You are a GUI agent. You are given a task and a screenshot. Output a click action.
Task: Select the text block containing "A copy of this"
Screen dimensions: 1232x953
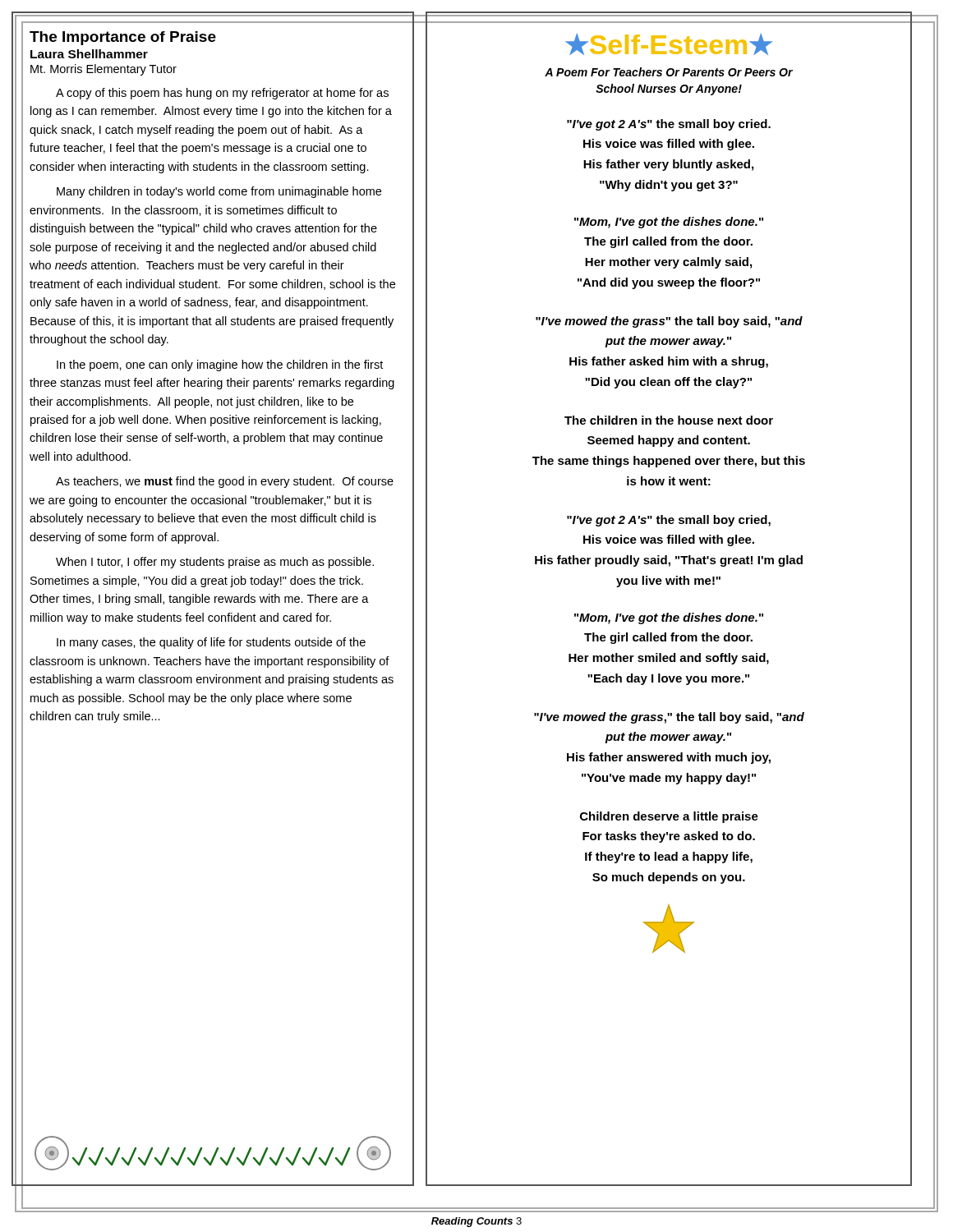click(x=213, y=405)
